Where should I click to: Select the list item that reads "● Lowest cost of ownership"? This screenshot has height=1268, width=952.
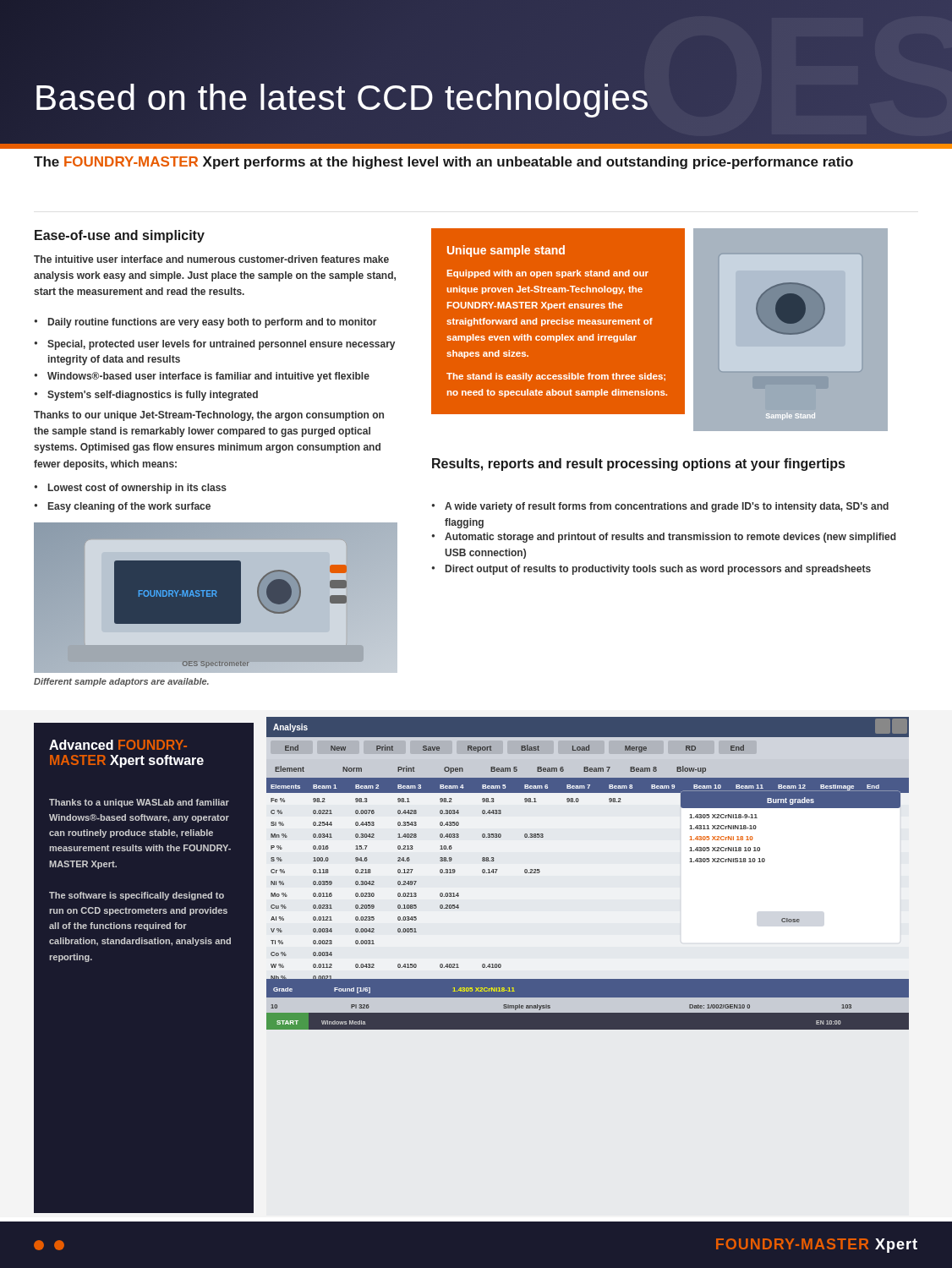130,488
